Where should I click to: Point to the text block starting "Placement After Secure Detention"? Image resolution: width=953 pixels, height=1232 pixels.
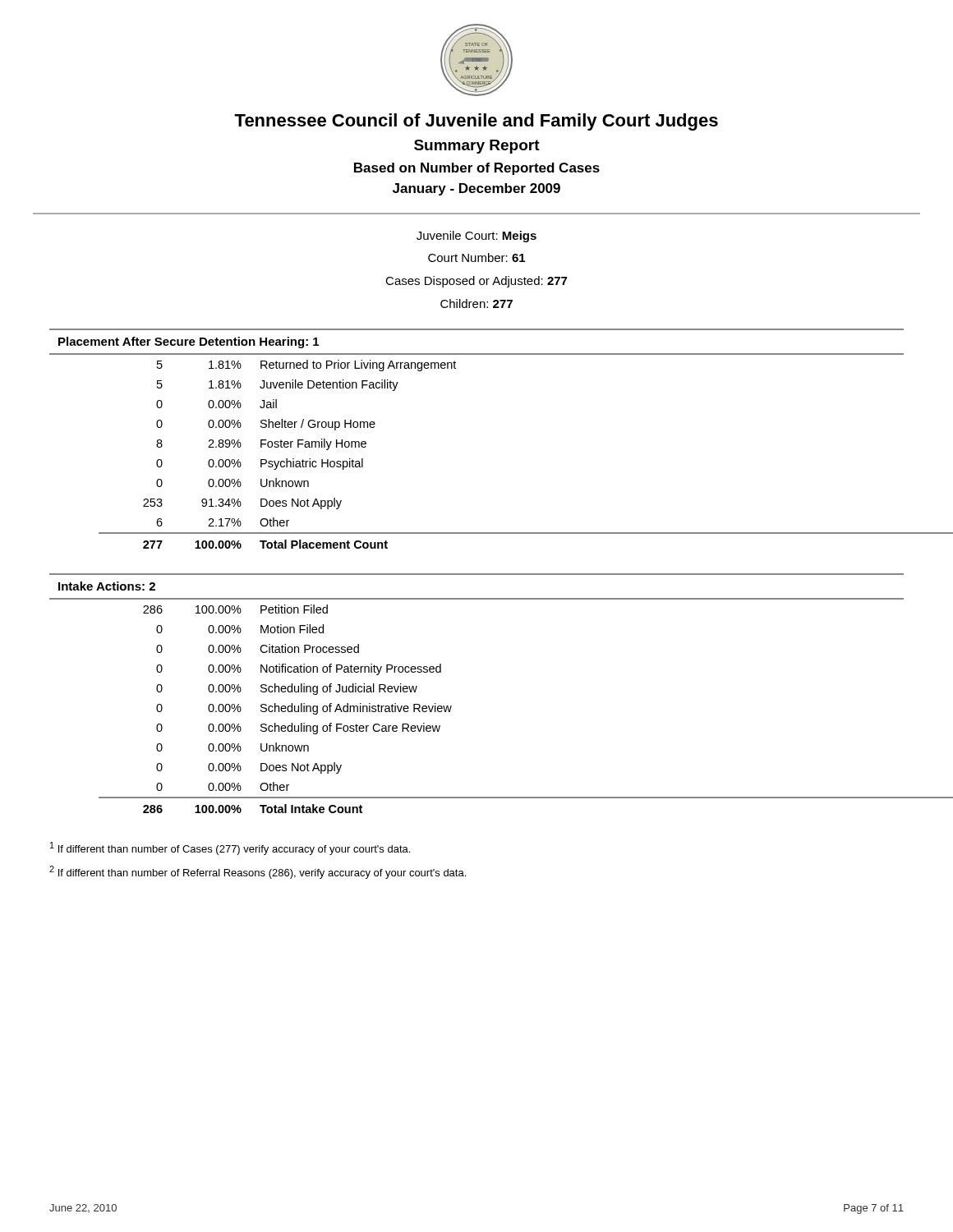coord(188,341)
